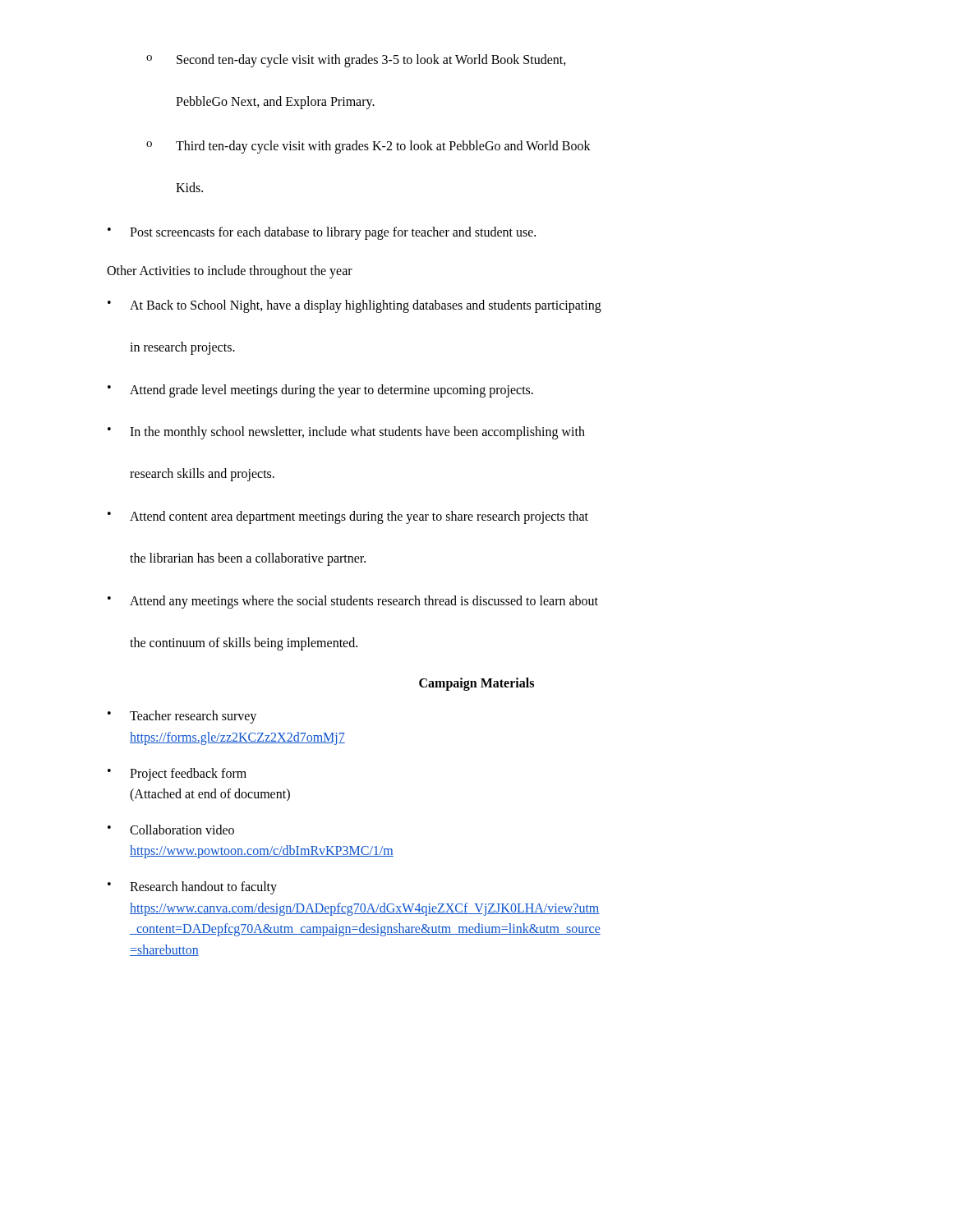The image size is (953, 1232).
Task: Select the list item with the text "• Teacher research"
Action: tap(182, 717)
